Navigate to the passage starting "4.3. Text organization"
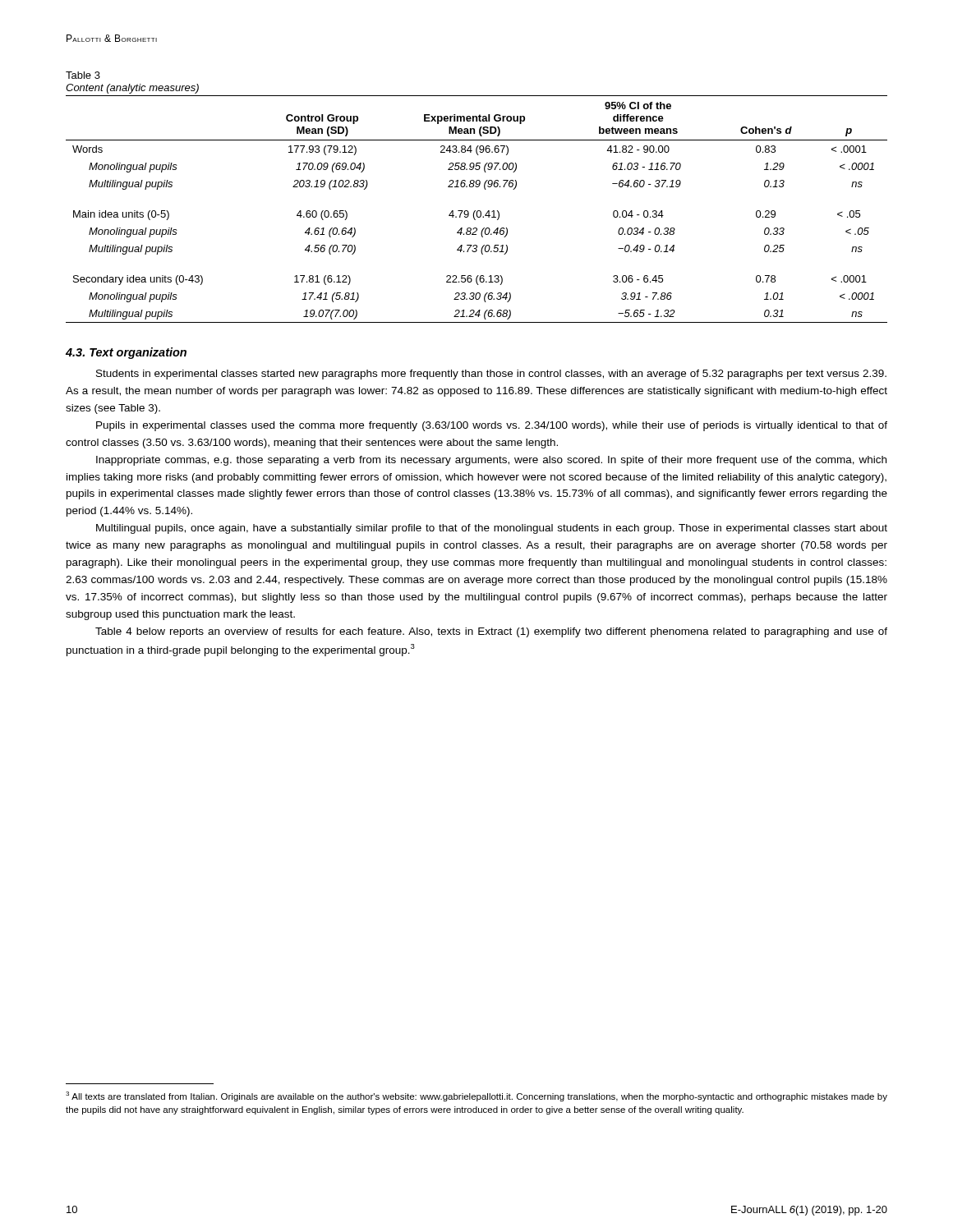This screenshot has width=953, height=1232. (126, 352)
